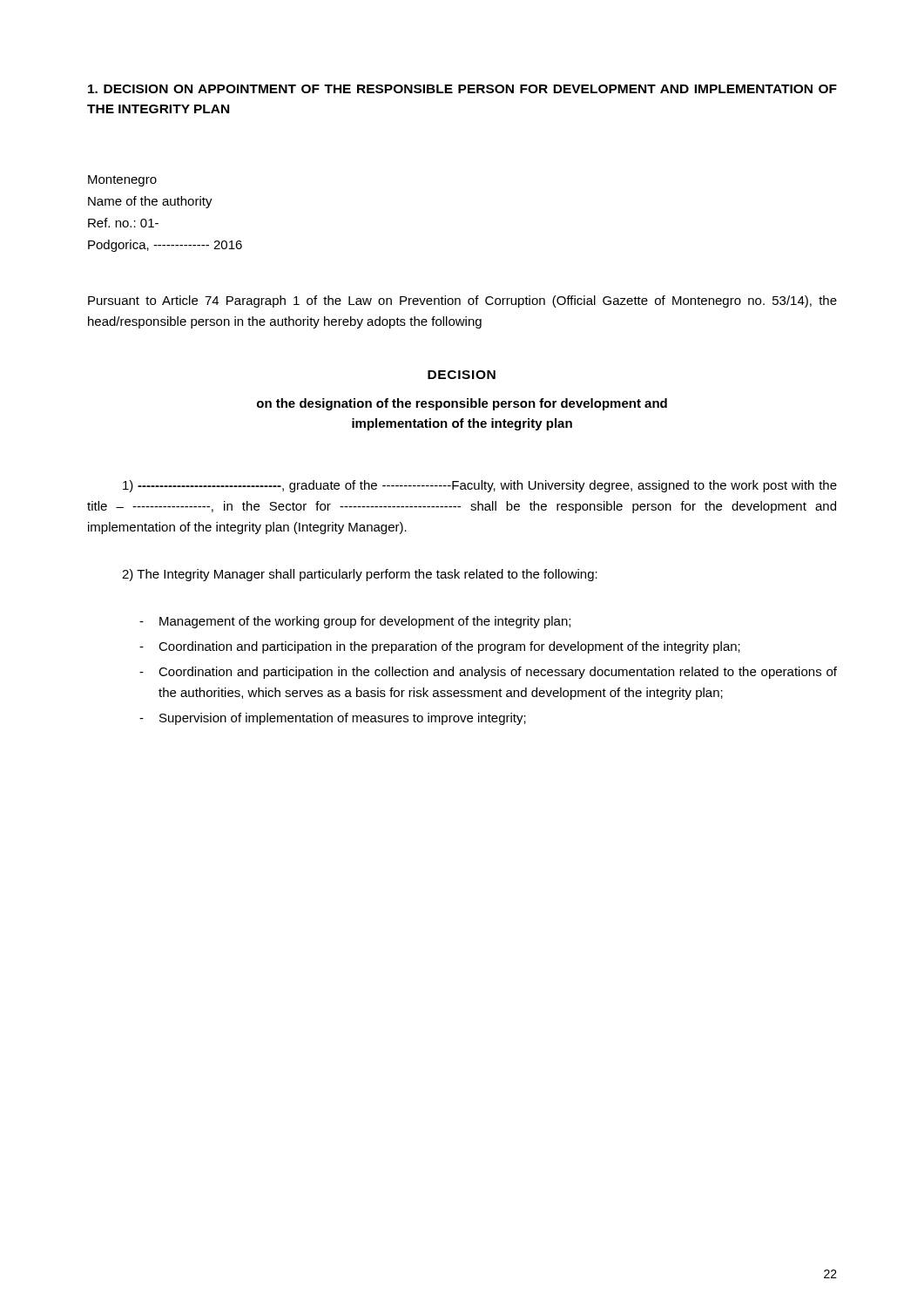The image size is (924, 1307).
Task: Click where it says "Podgorica, ------------- 2016"
Action: point(165,244)
